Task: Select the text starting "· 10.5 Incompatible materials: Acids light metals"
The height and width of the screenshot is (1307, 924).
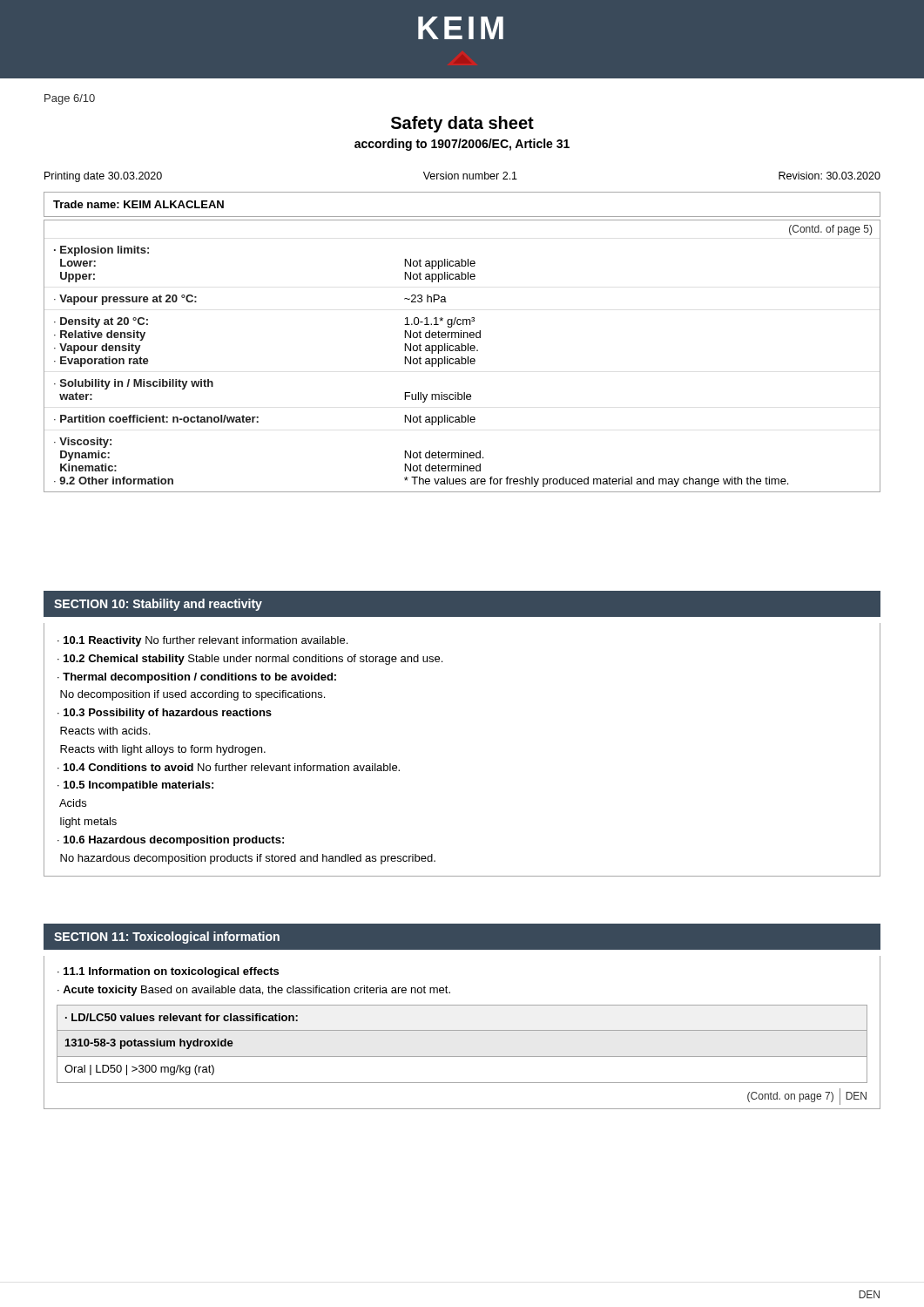Action: (x=135, y=786)
